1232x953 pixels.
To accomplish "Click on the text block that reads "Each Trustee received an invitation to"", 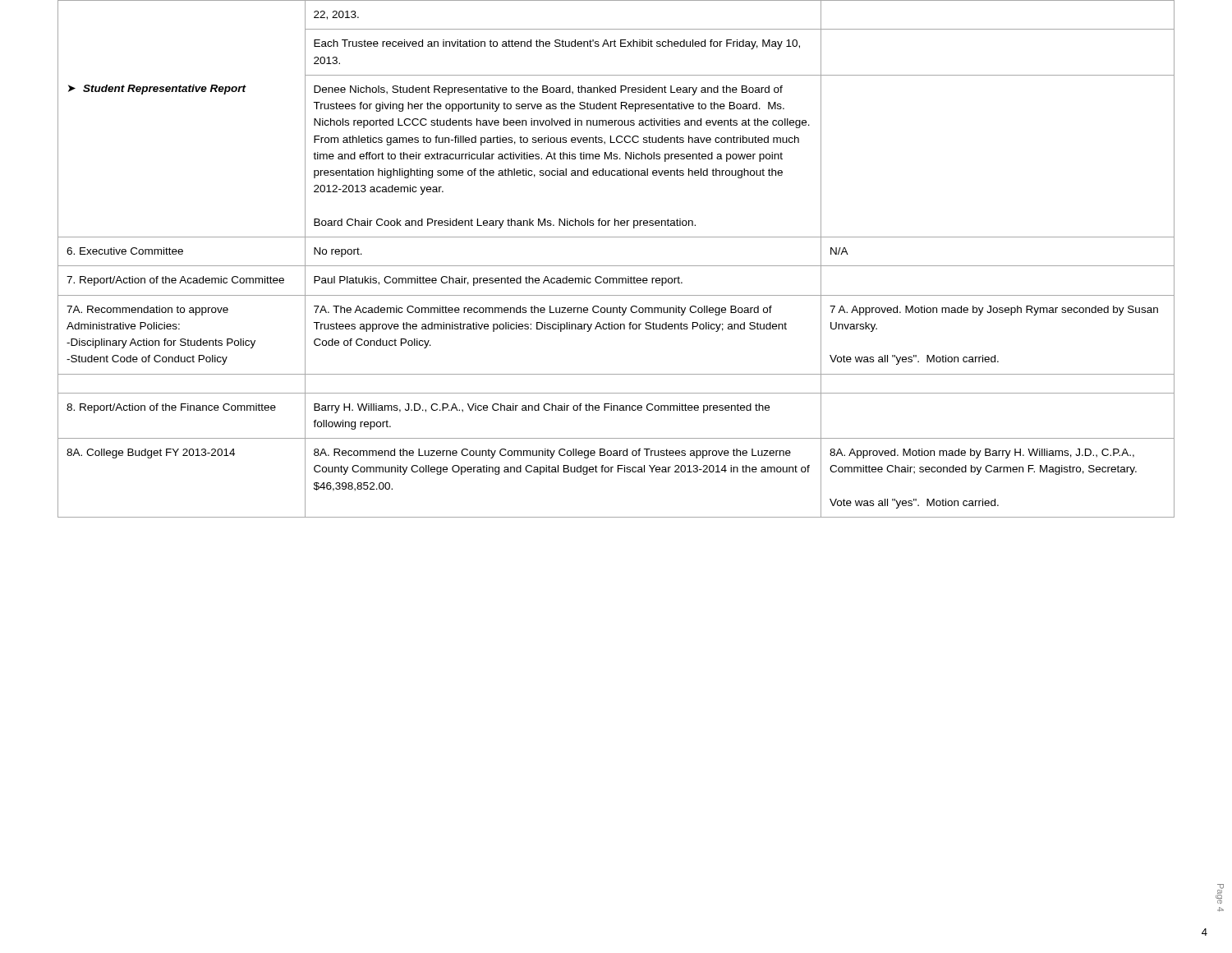I will coord(557,52).
